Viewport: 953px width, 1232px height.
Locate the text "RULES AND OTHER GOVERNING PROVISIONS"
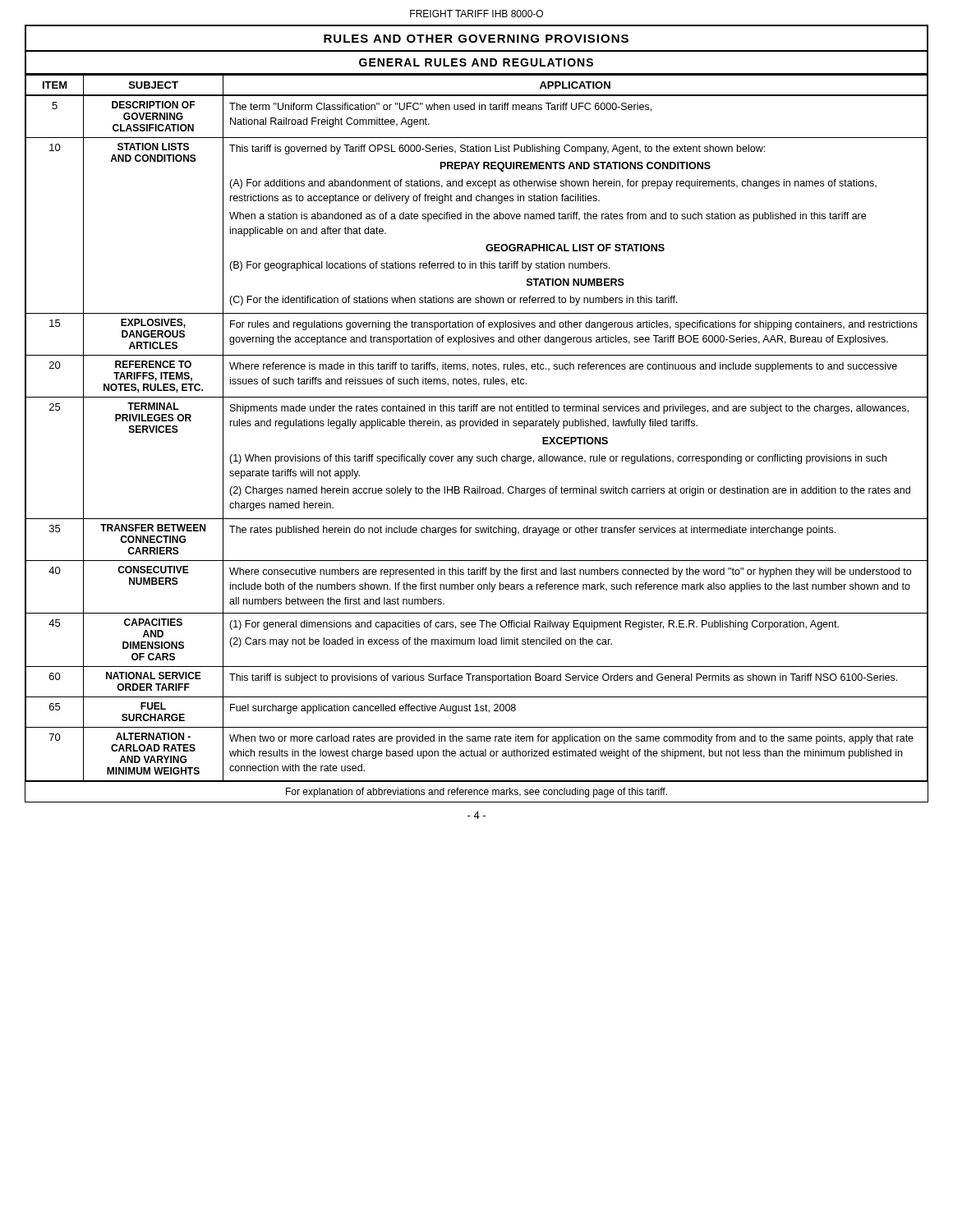tap(476, 38)
